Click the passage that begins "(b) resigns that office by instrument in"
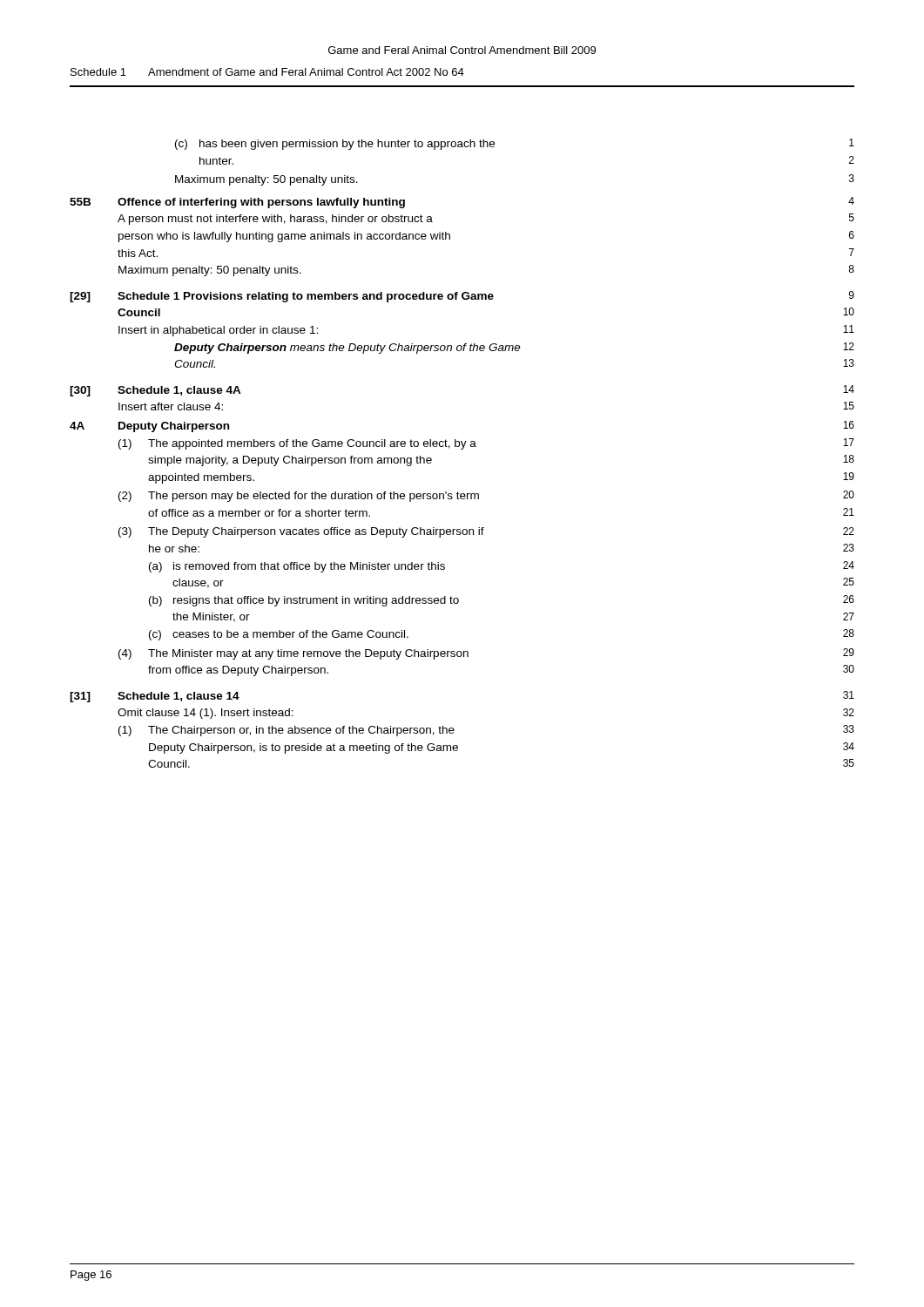The width and height of the screenshot is (924, 1307). pyautogui.click(x=462, y=609)
